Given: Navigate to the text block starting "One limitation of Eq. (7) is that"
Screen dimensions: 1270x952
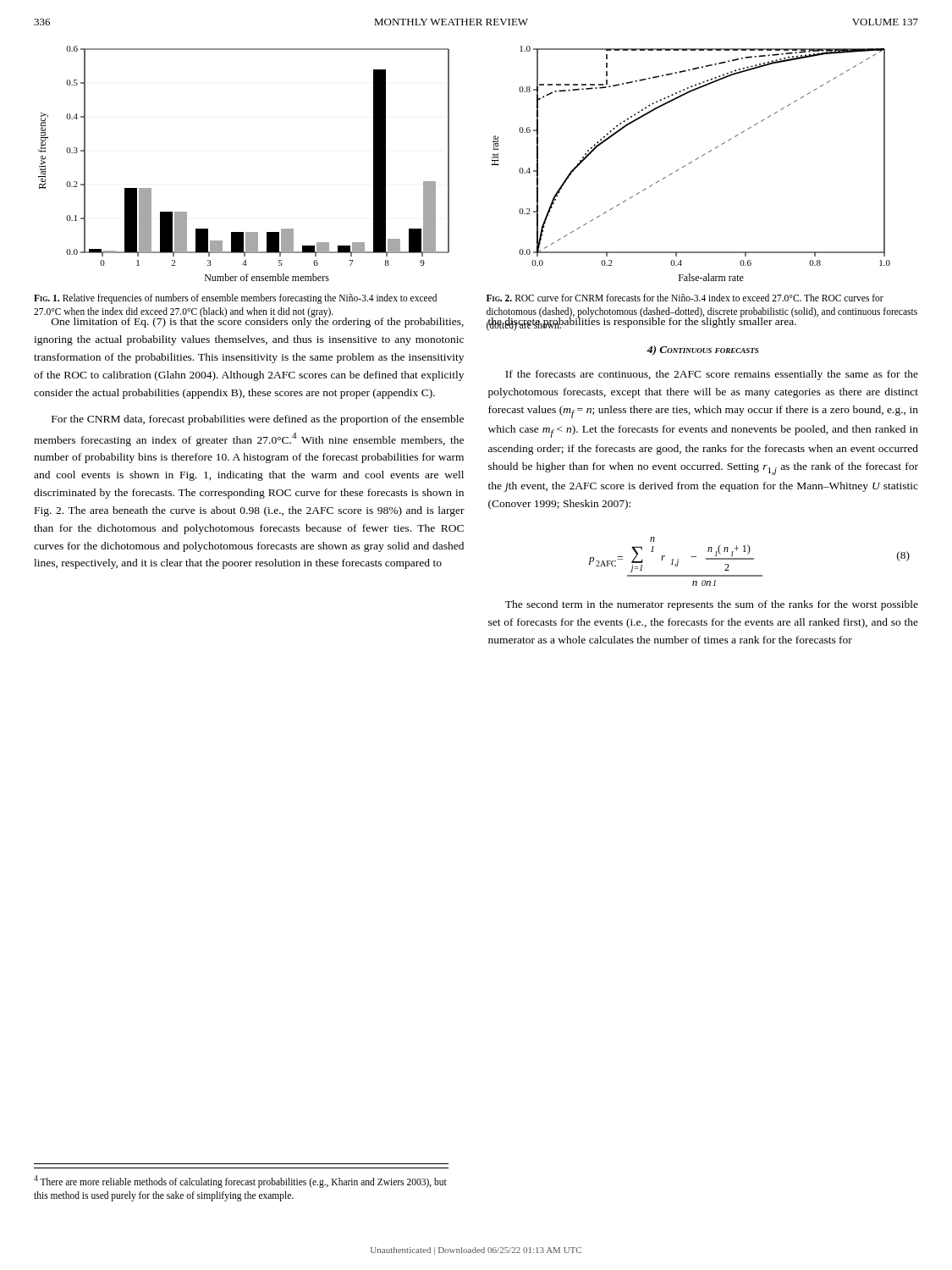Looking at the screenshot, I should (x=249, y=443).
